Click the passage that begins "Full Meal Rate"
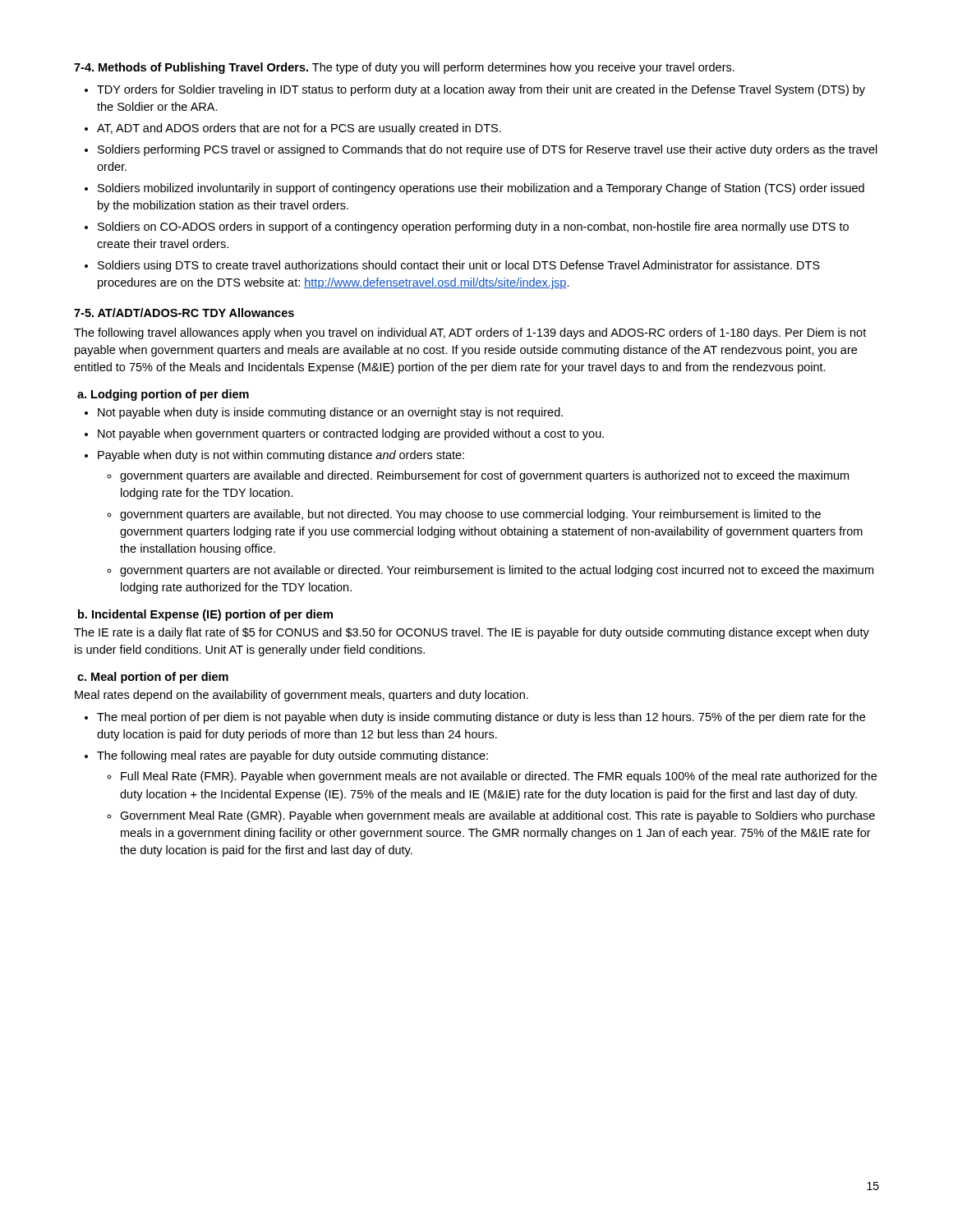The image size is (953, 1232). 499,785
